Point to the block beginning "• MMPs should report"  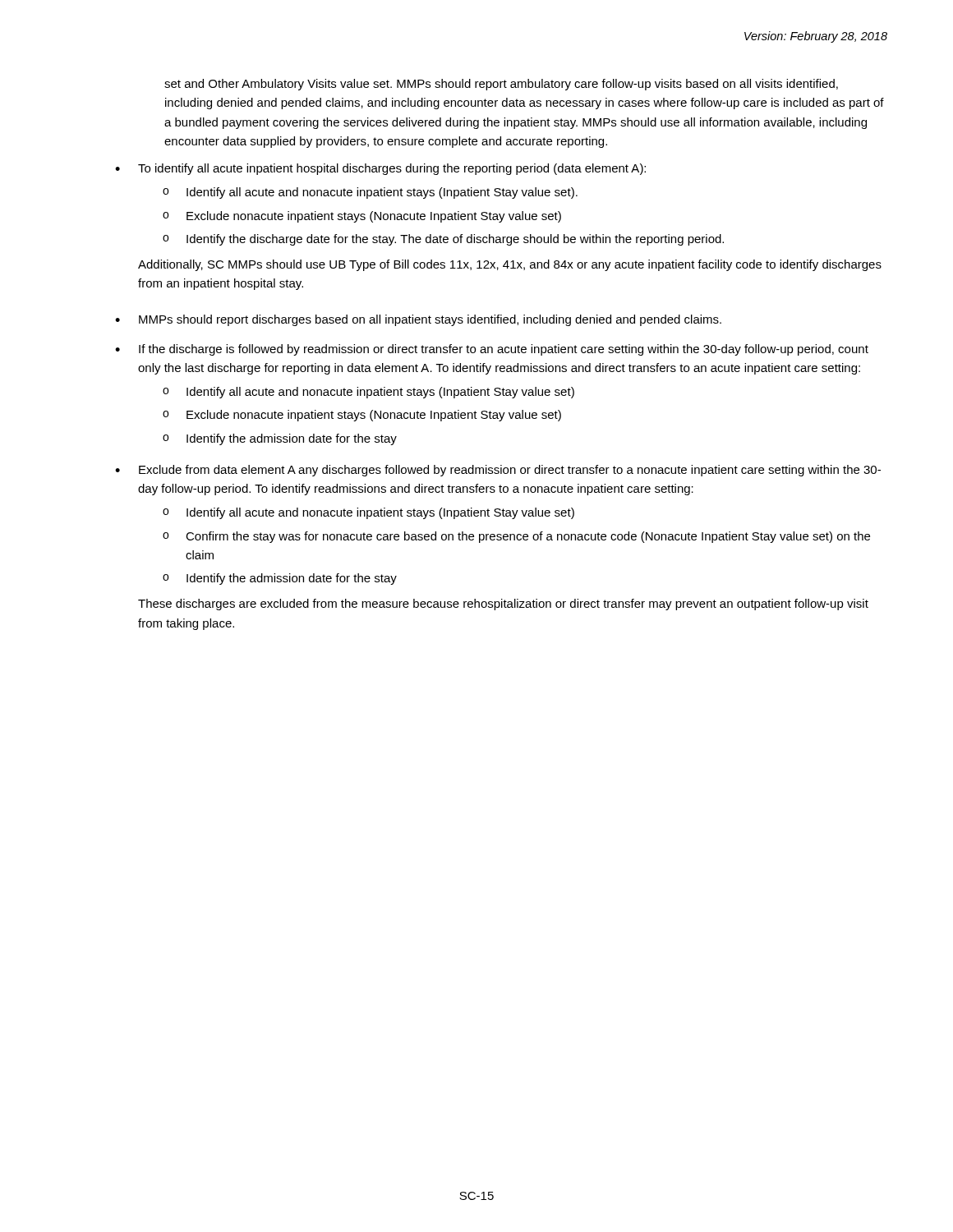[501, 320]
